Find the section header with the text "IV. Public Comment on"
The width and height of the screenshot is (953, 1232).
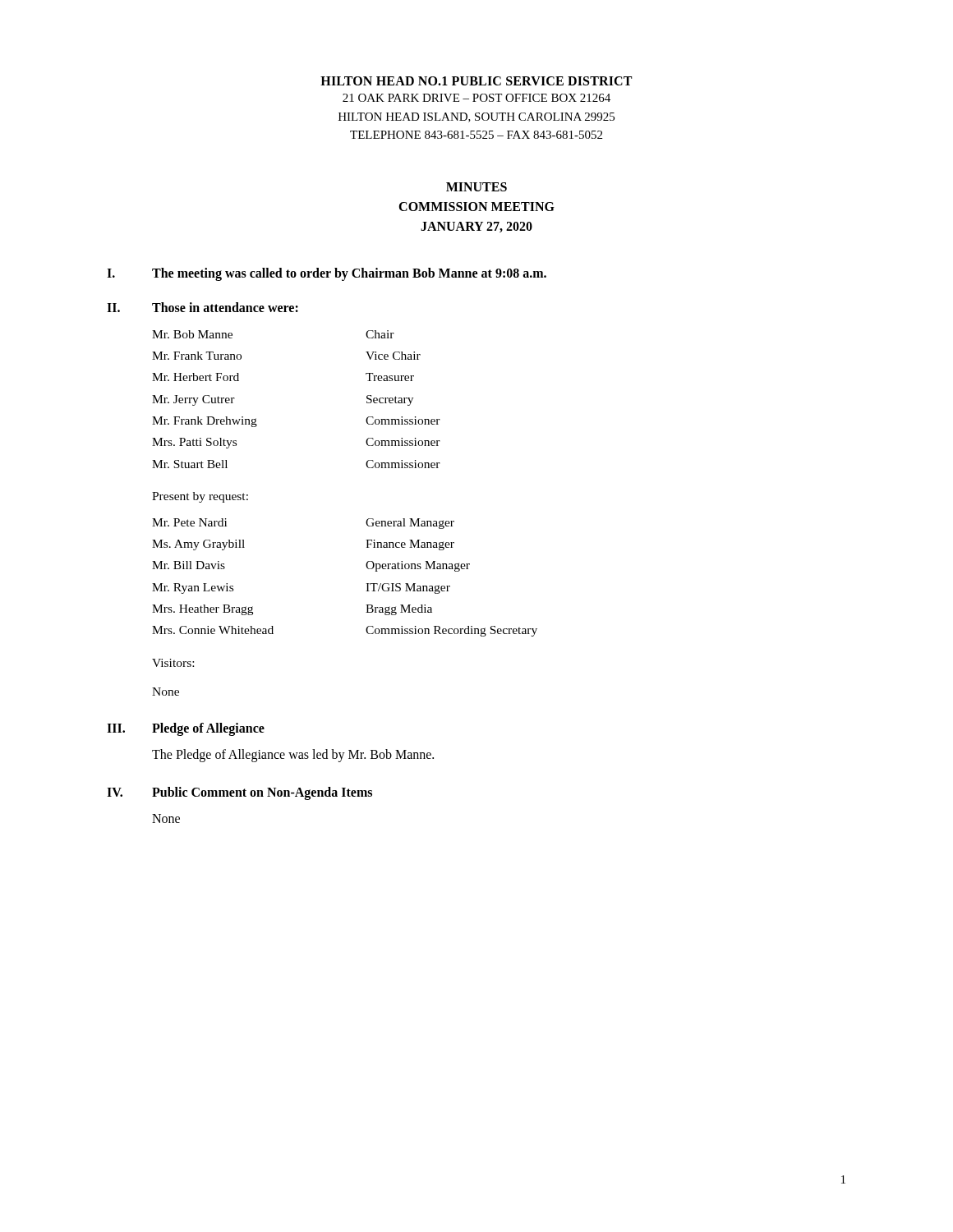[x=240, y=793]
